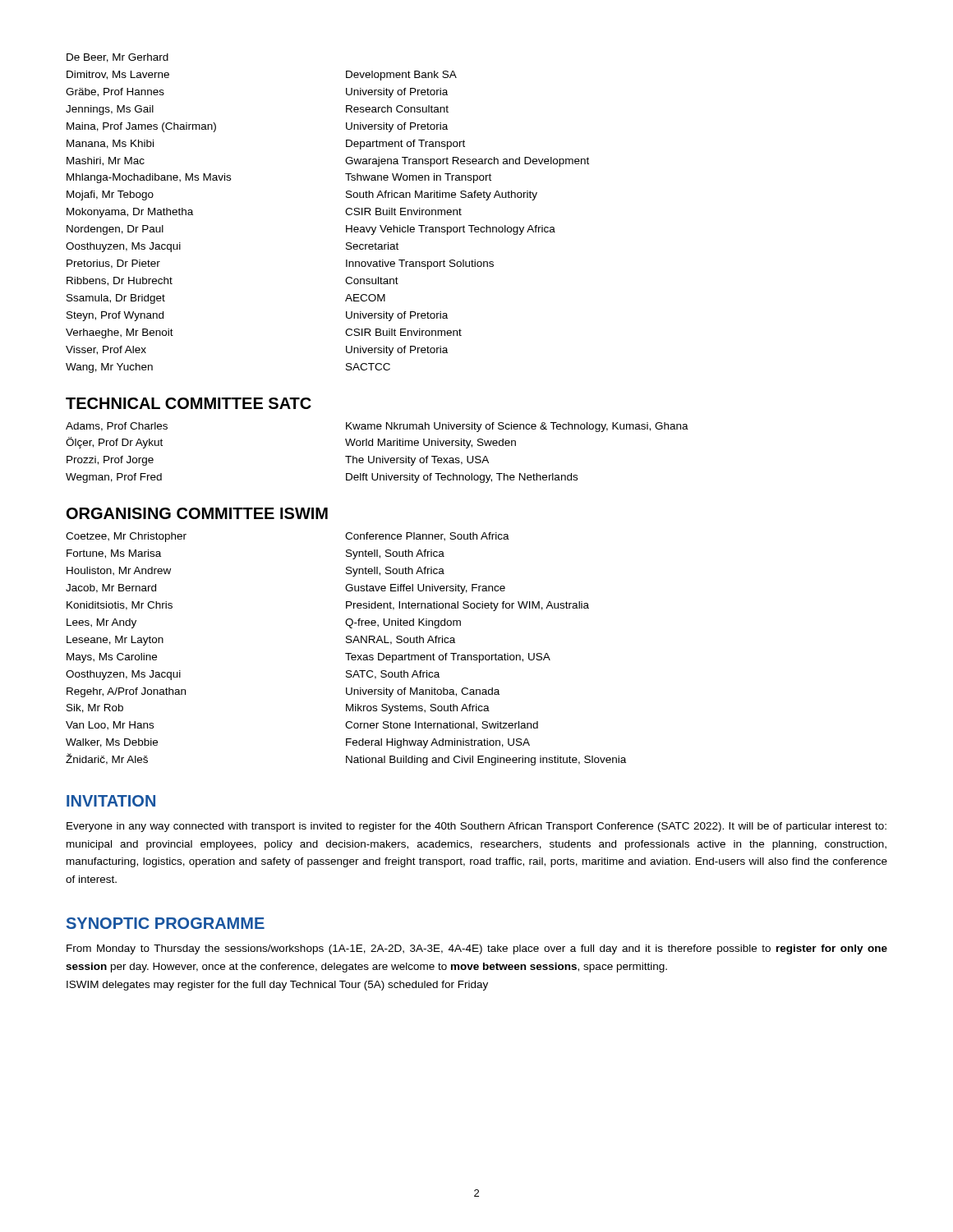Find the element starting "Gräbe, Prof Hannes"
Screen dimensions: 1232x953
pos(115,91)
